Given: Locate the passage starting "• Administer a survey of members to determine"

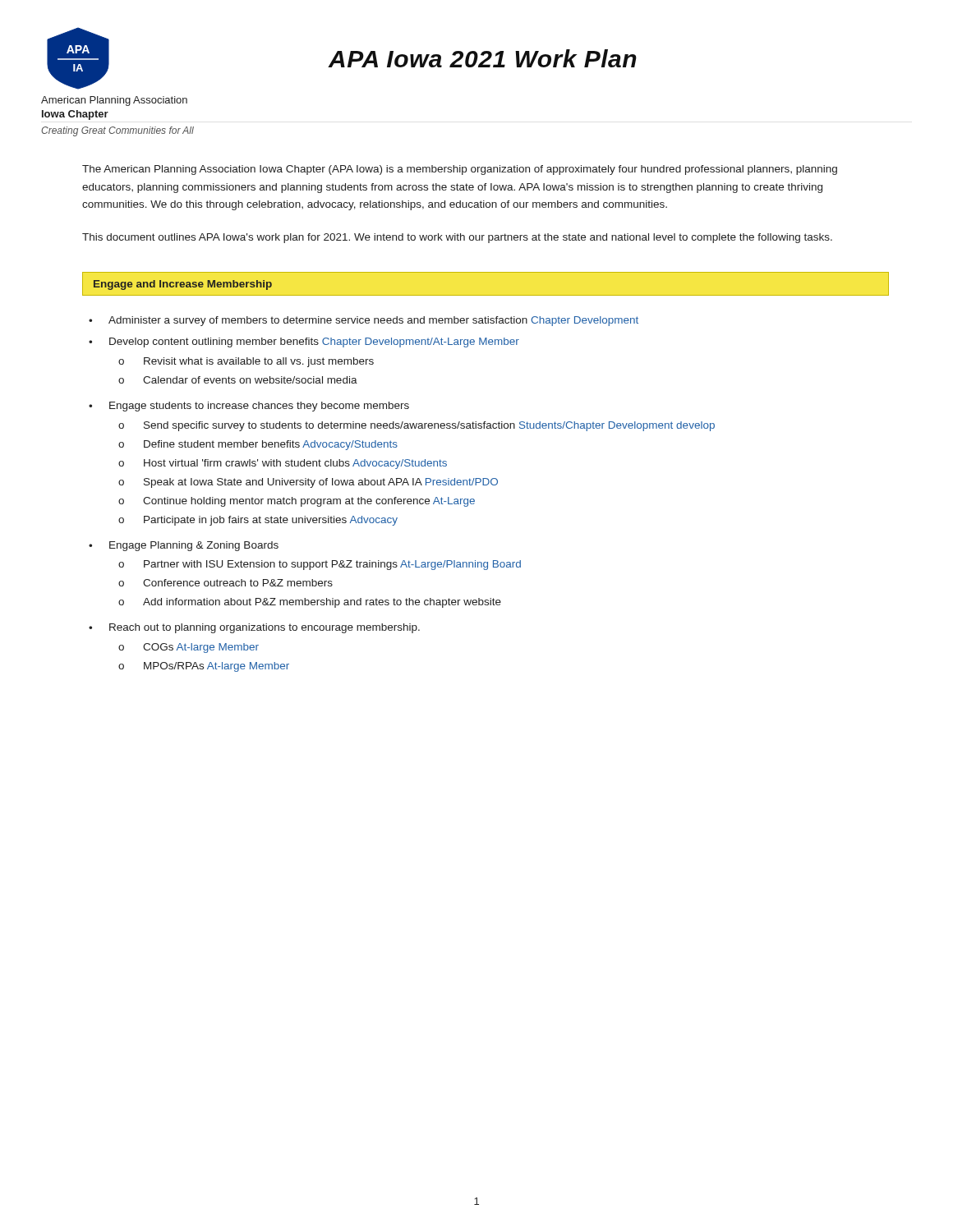Looking at the screenshot, I should point(485,321).
